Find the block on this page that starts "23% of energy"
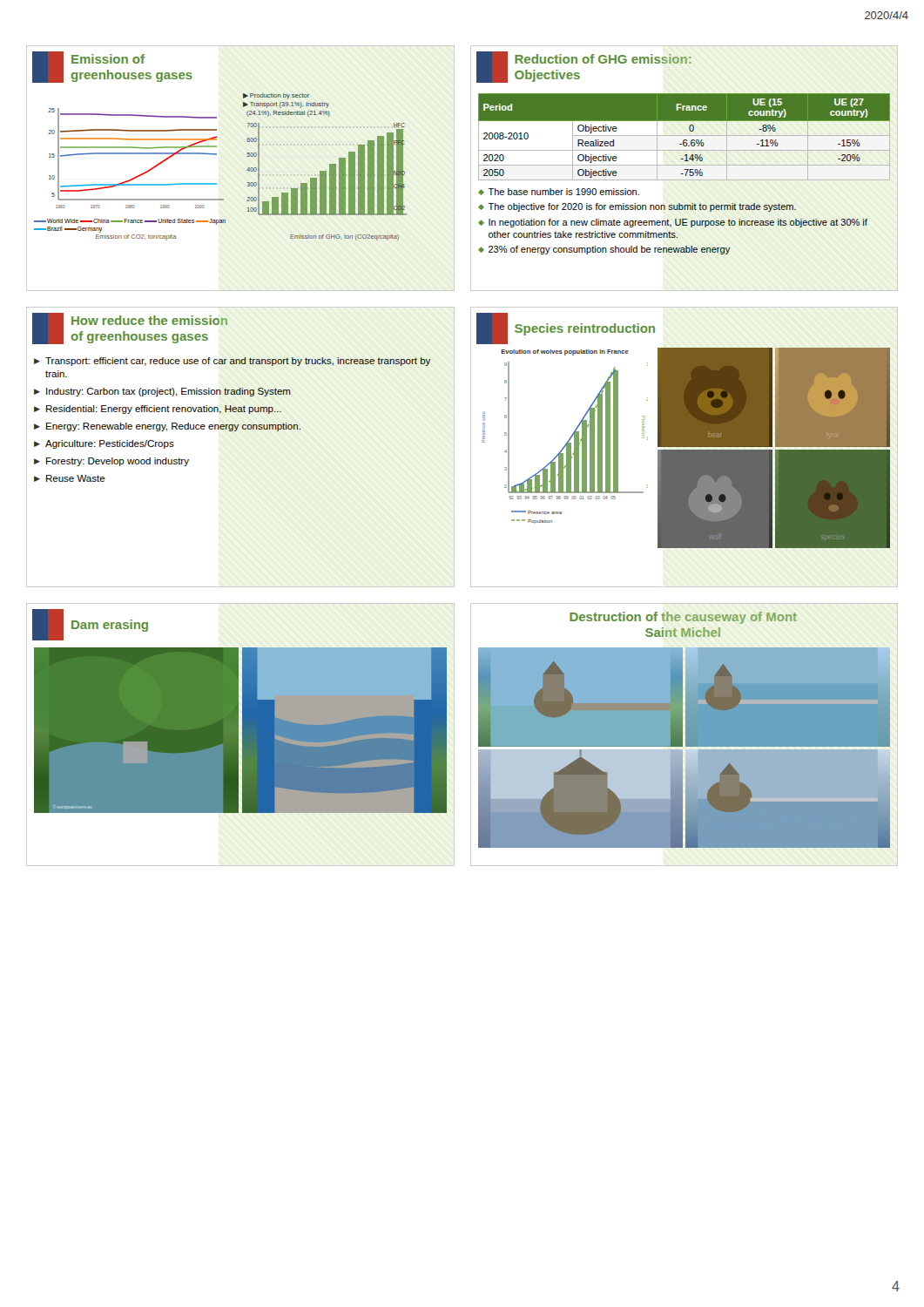 tap(609, 249)
